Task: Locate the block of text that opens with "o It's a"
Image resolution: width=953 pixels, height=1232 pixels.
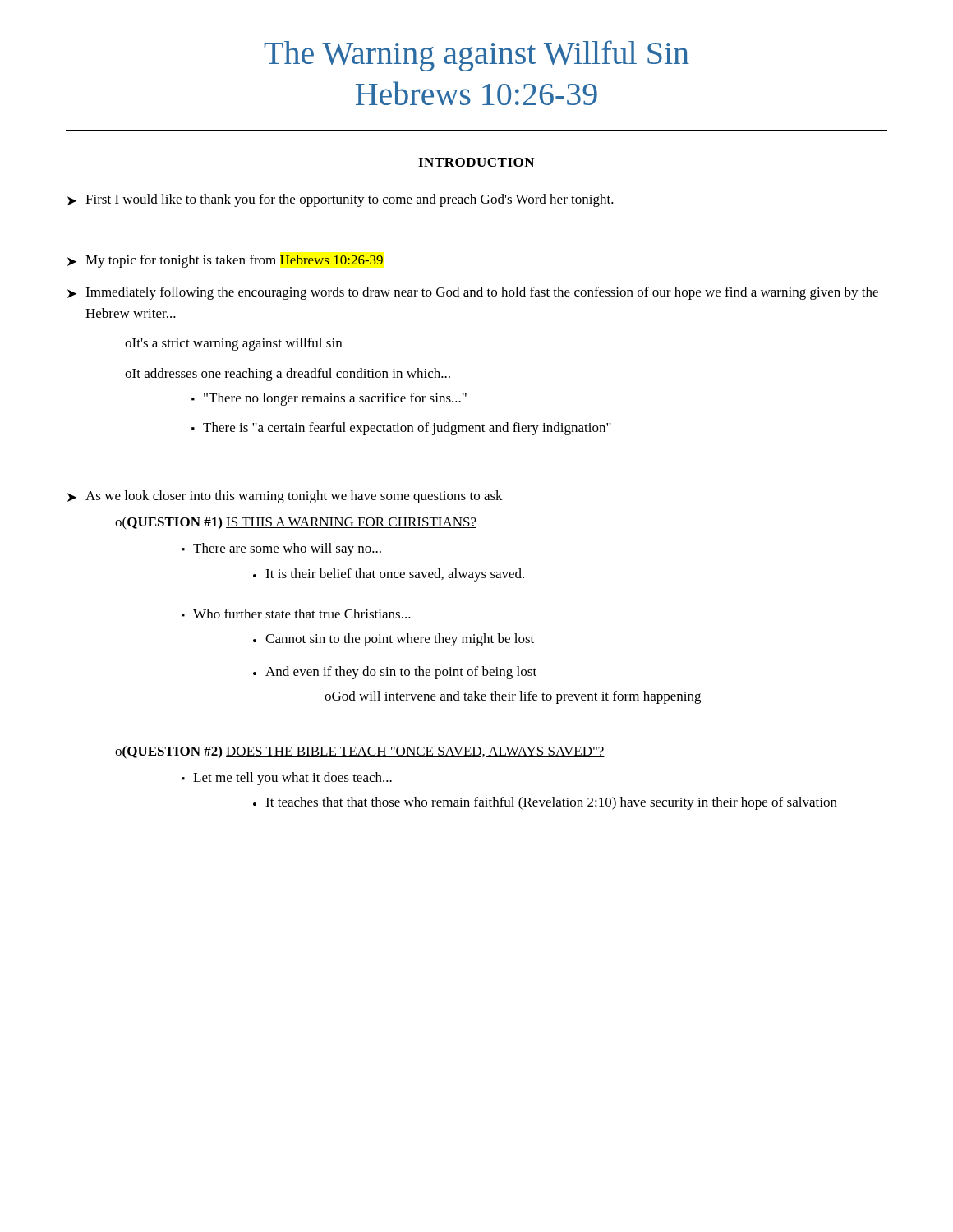Action: pyautogui.click(x=233, y=344)
